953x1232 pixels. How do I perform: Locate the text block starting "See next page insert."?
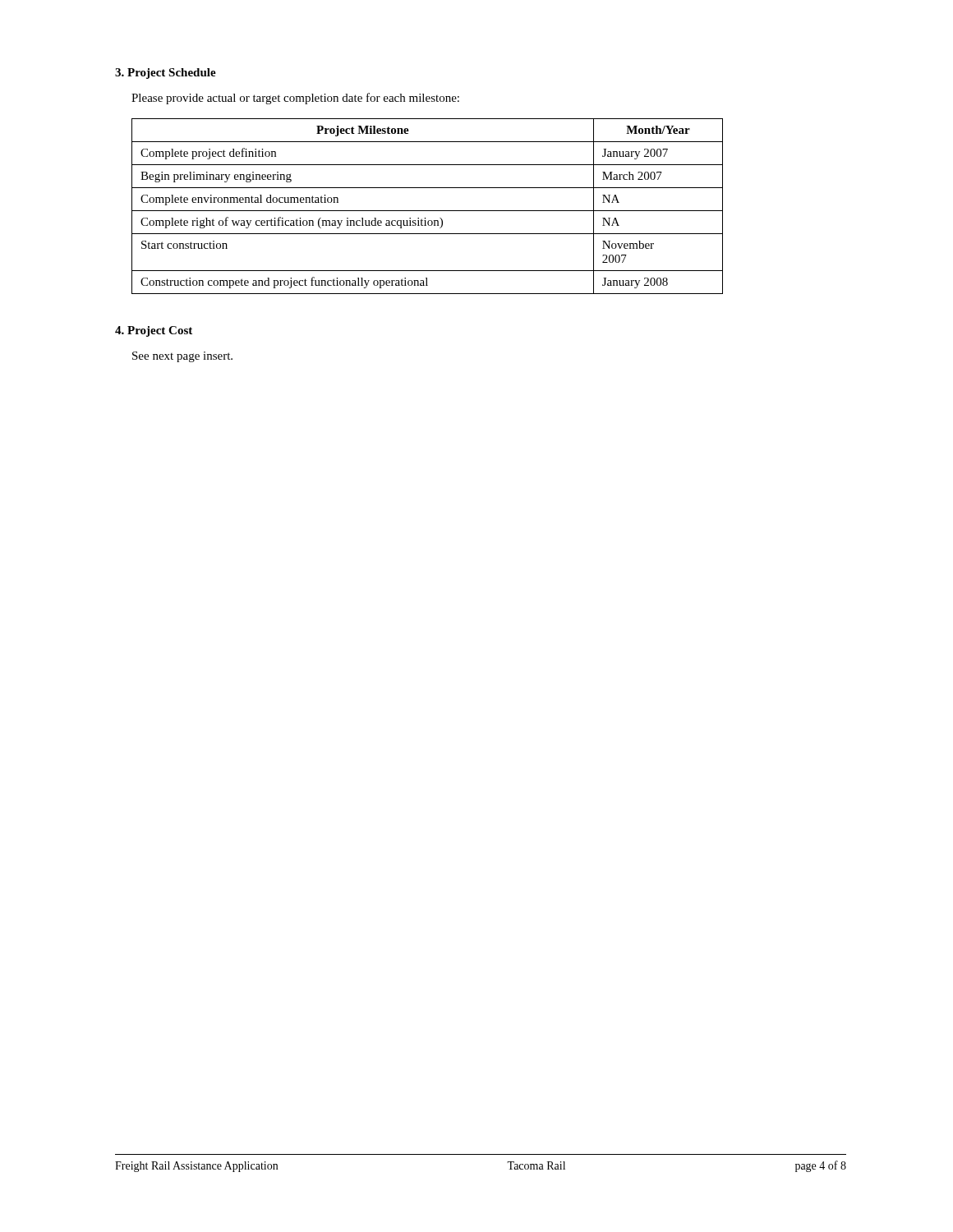coord(182,356)
